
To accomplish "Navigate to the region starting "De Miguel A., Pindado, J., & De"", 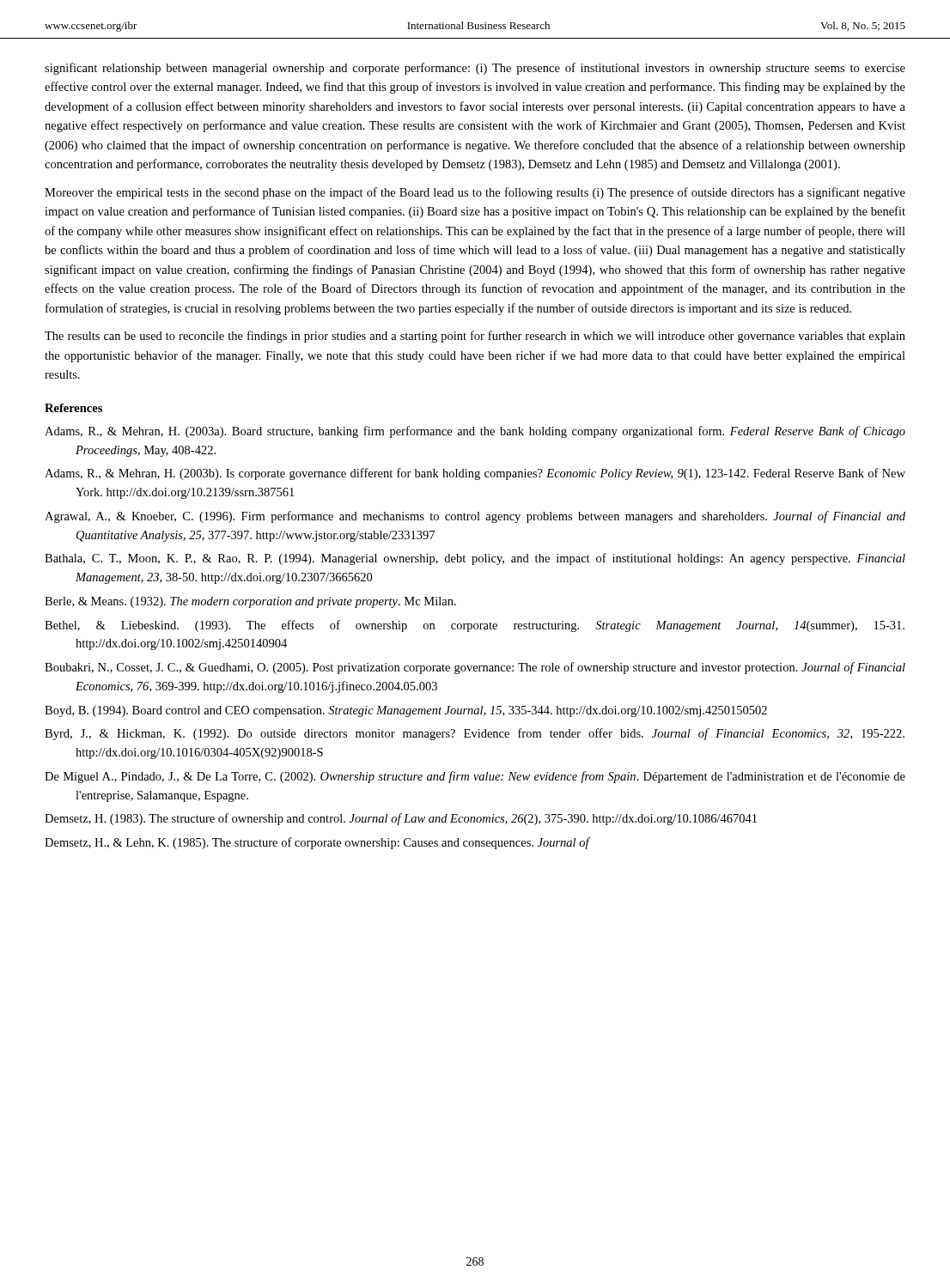I will pos(475,786).
